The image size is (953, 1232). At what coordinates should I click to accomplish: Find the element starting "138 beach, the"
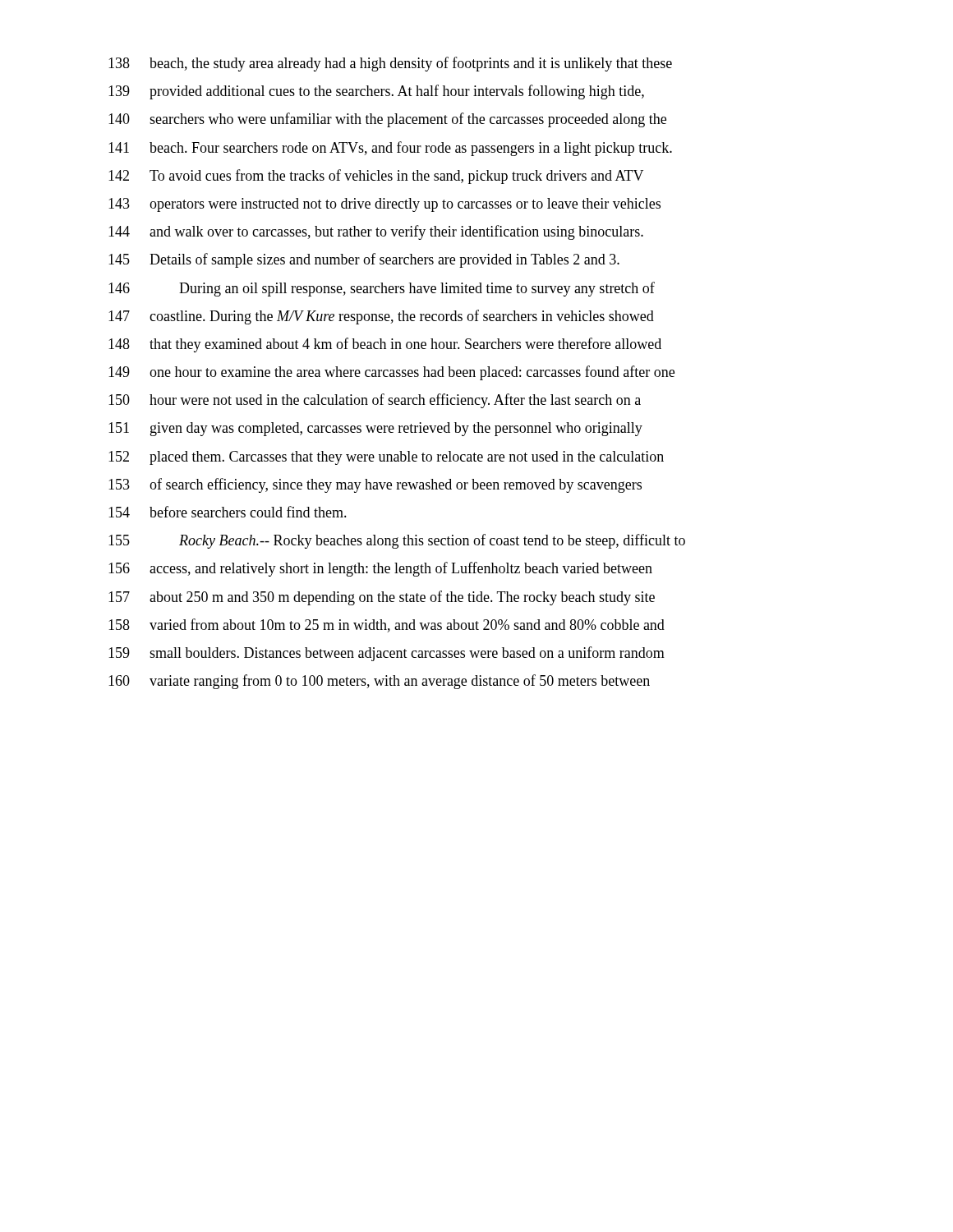click(485, 372)
